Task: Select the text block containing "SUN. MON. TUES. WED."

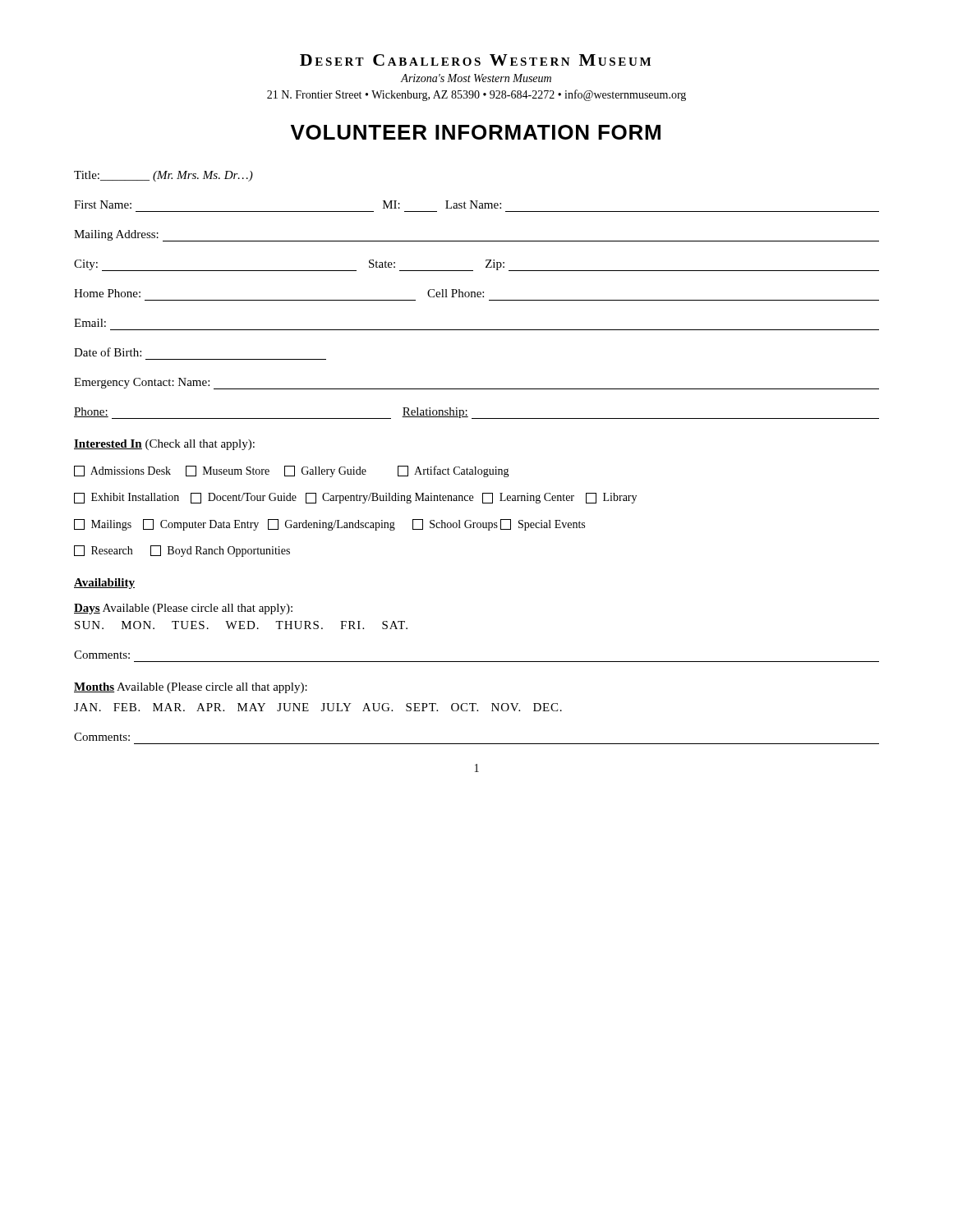Action: pyautogui.click(x=242, y=625)
